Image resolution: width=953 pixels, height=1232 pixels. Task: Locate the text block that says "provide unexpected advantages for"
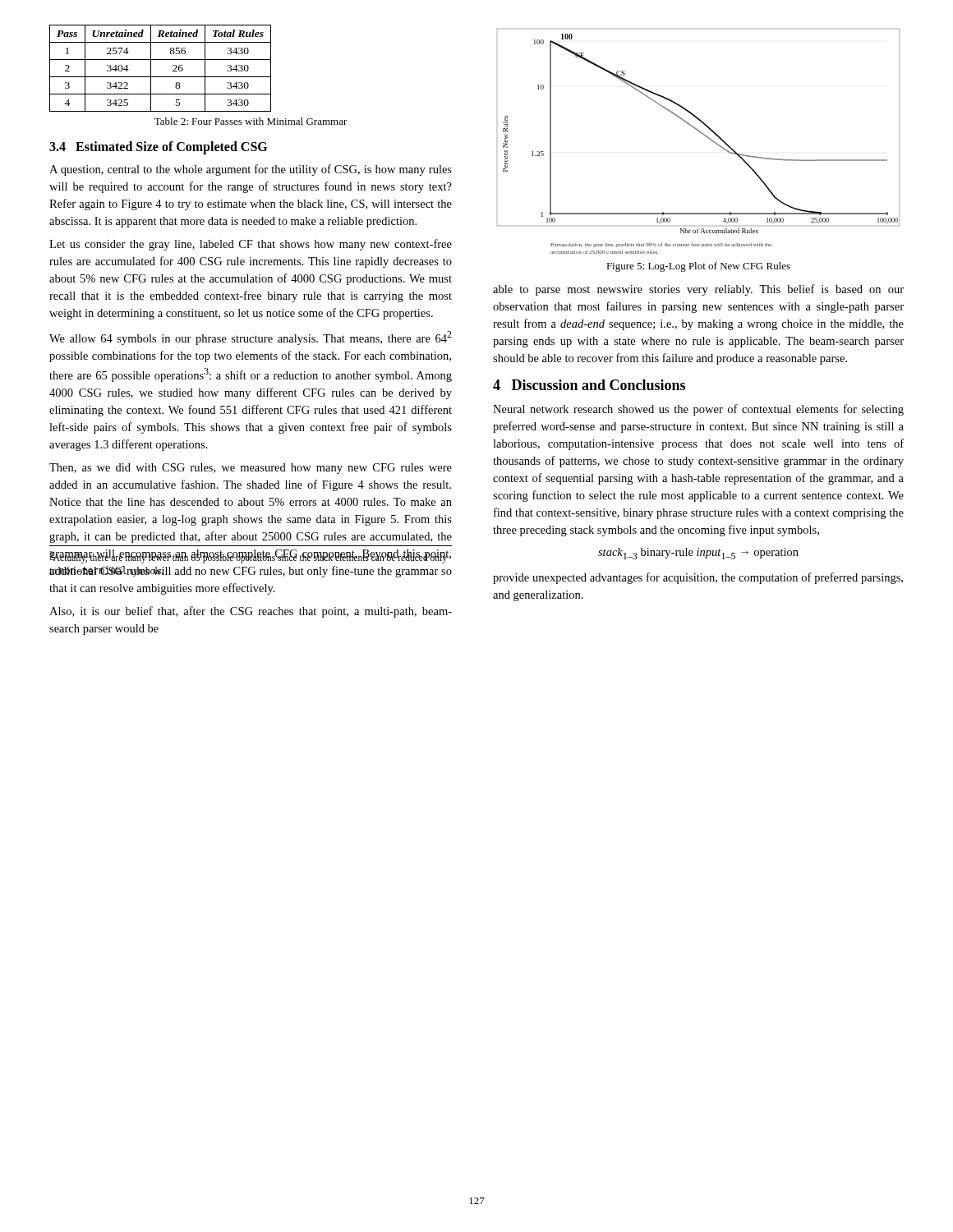[698, 587]
